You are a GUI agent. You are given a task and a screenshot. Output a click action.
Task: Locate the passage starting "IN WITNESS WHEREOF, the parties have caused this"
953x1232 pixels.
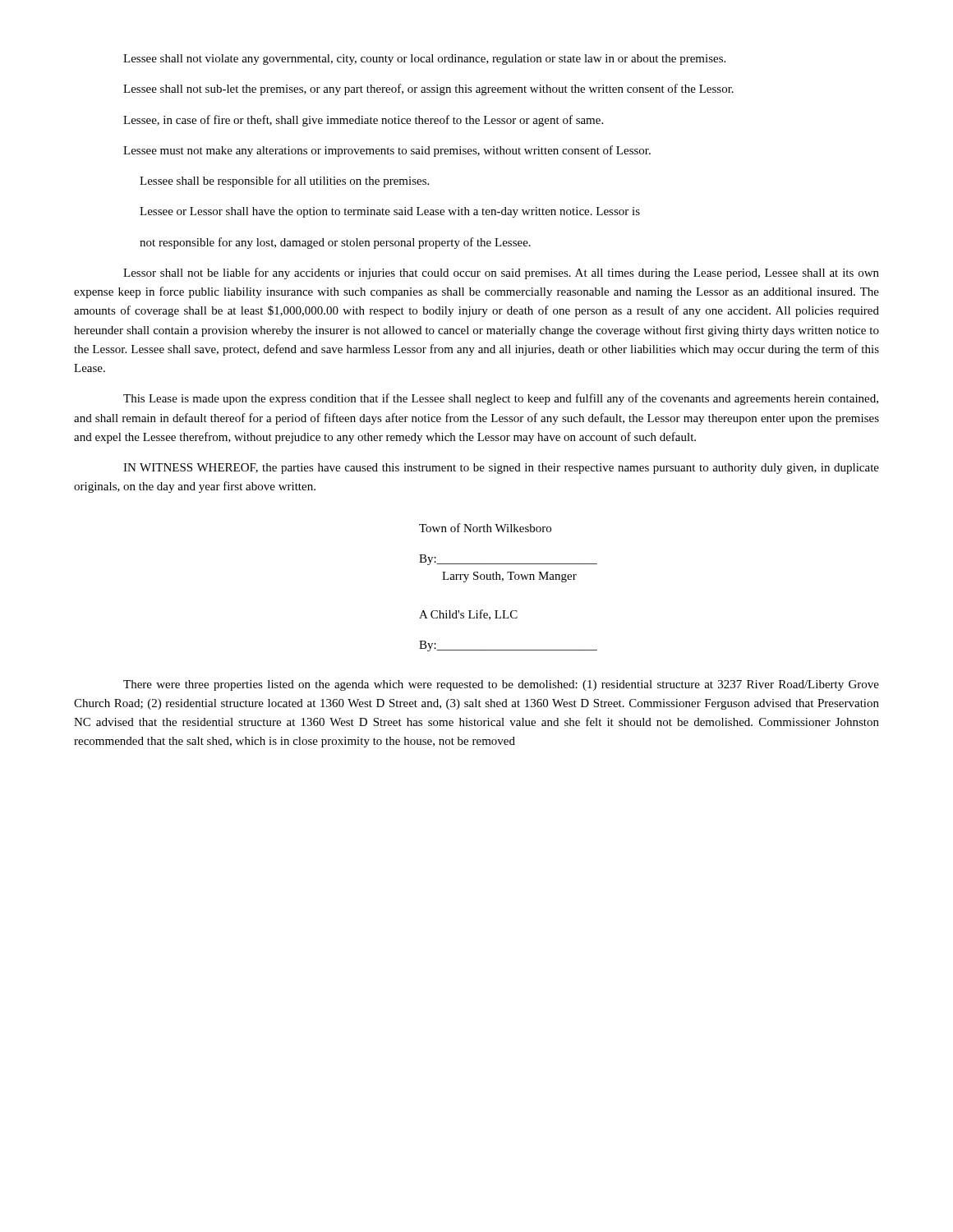476,477
